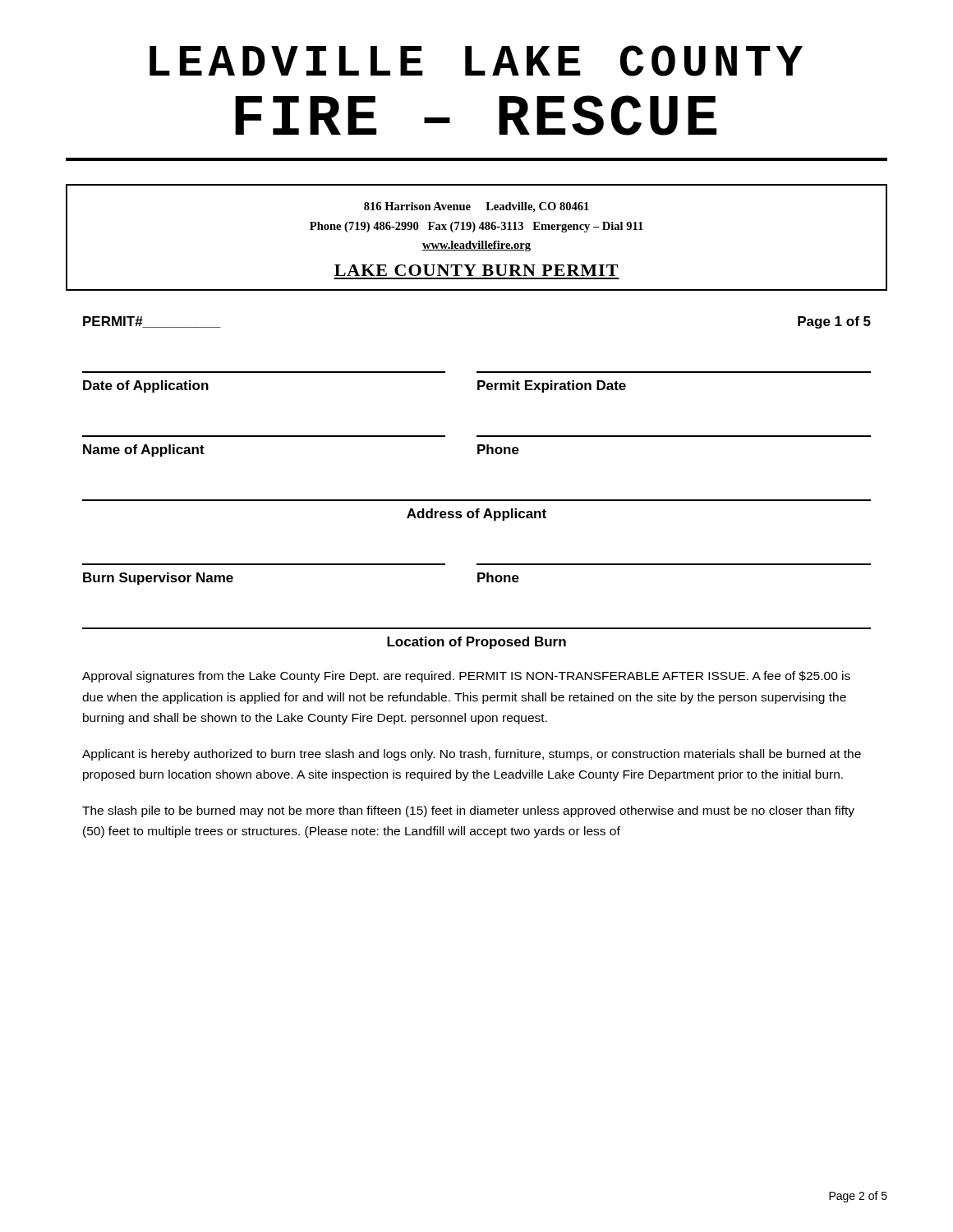Navigate to the element starting "PERMIT#__________ Page 1 of"
This screenshot has width=953, height=1232.
174,327
